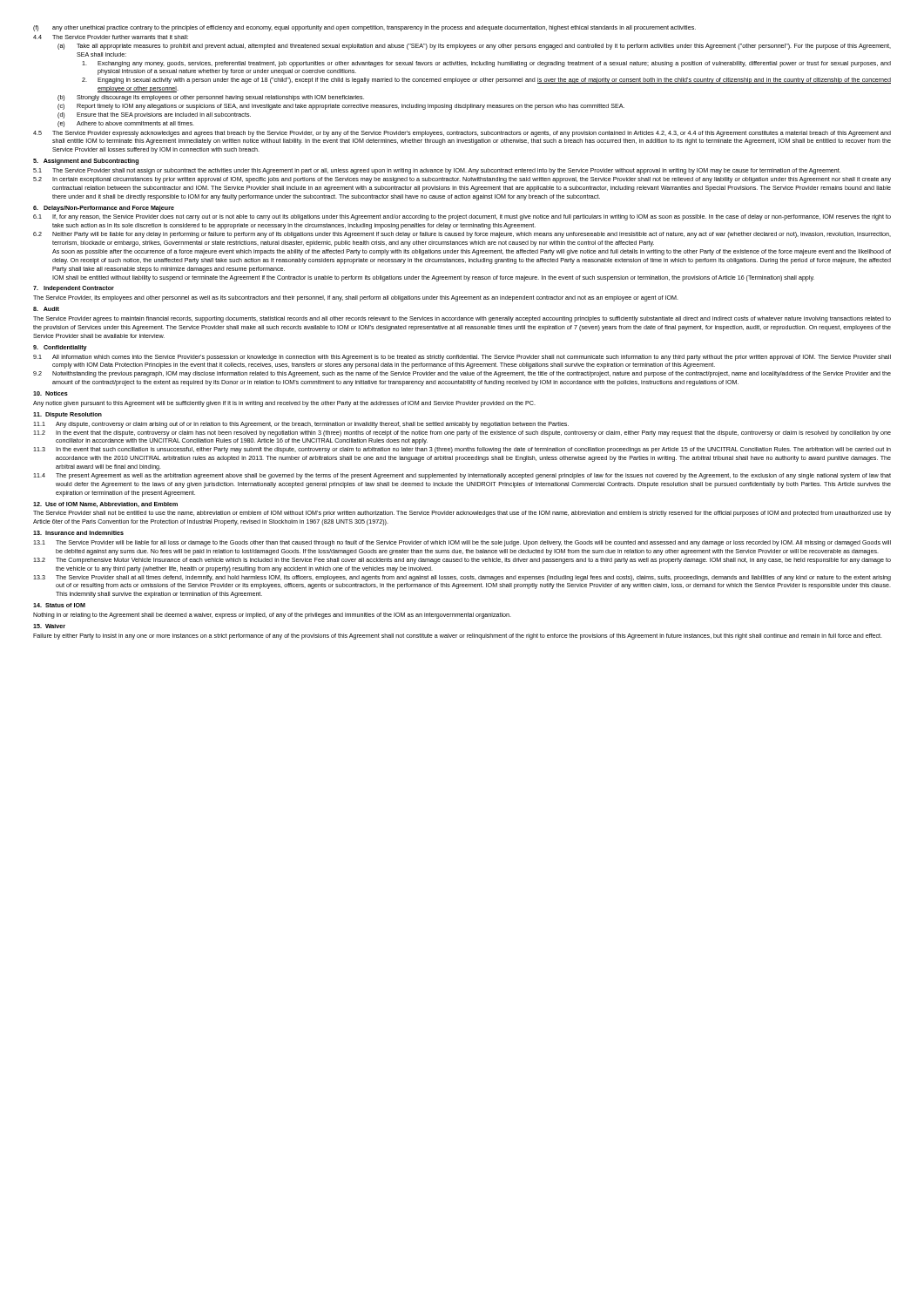
Task: Point to the text starting "(f) any other unethical practice contrary to the"
Action: tap(462, 29)
